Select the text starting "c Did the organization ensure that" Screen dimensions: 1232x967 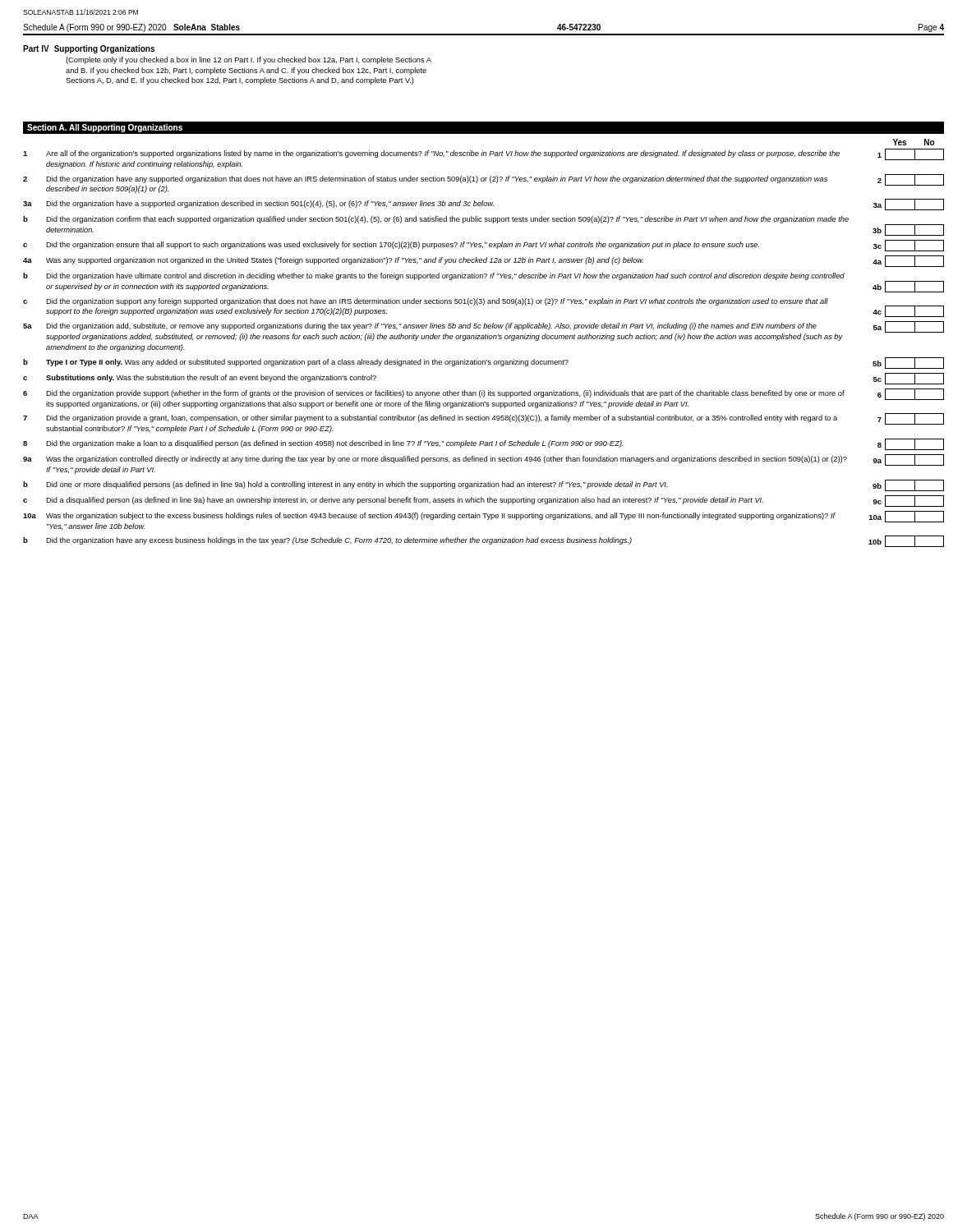(484, 246)
